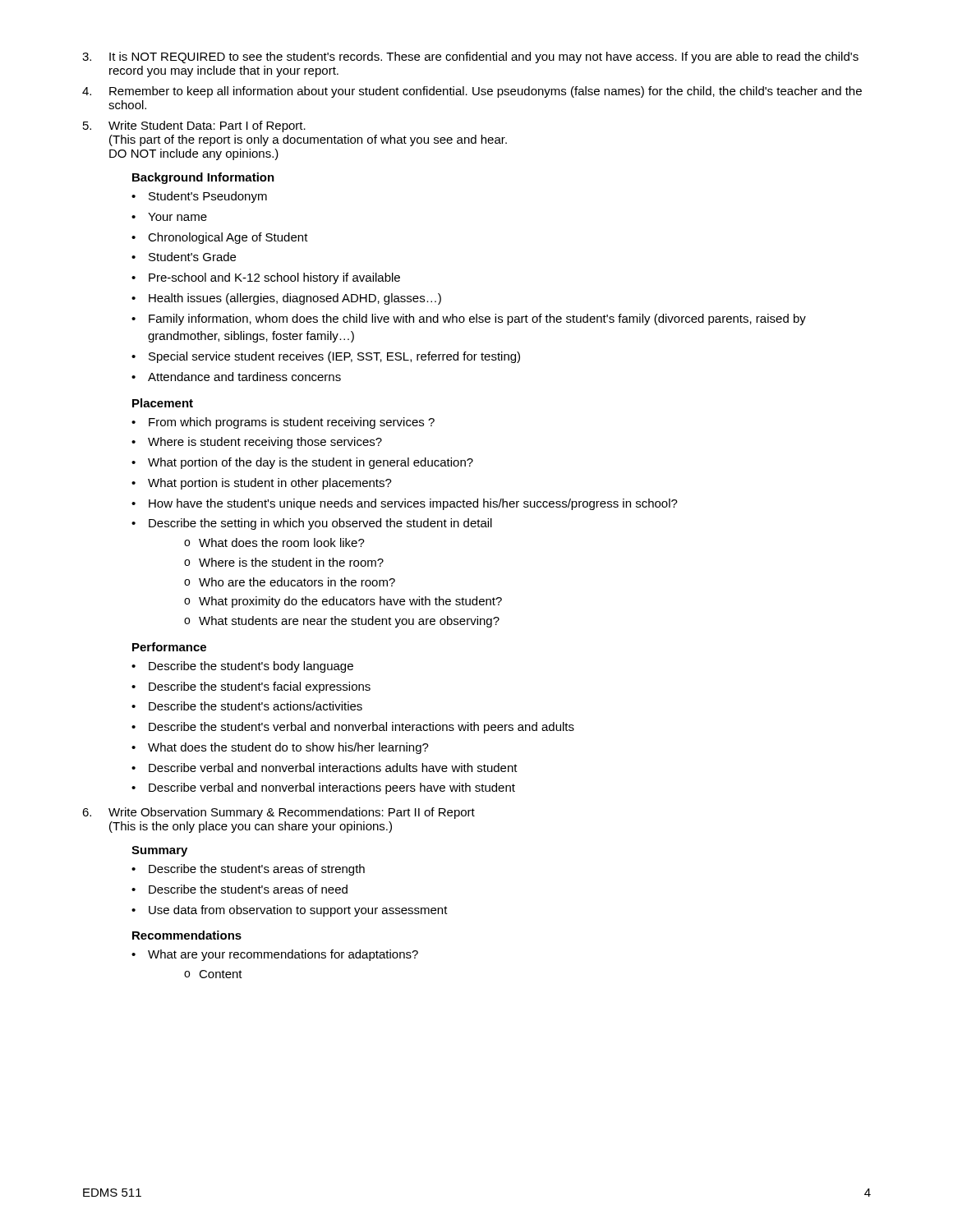Where is the passage that starts "What portion is student in other"?
The width and height of the screenshot is (953, 1232).
(x=270, y=482)
